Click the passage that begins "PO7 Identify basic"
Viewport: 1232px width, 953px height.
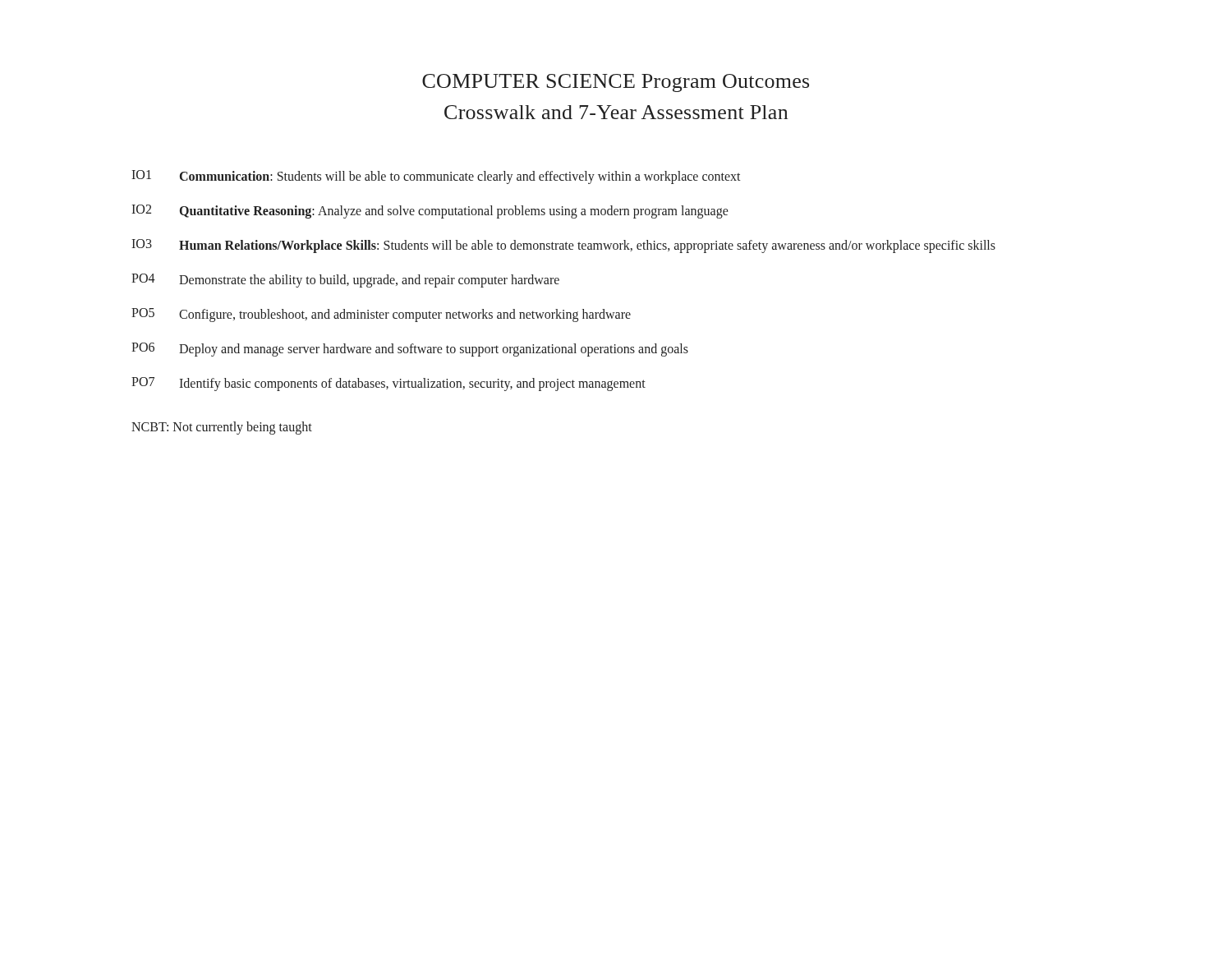coord(616,384)
